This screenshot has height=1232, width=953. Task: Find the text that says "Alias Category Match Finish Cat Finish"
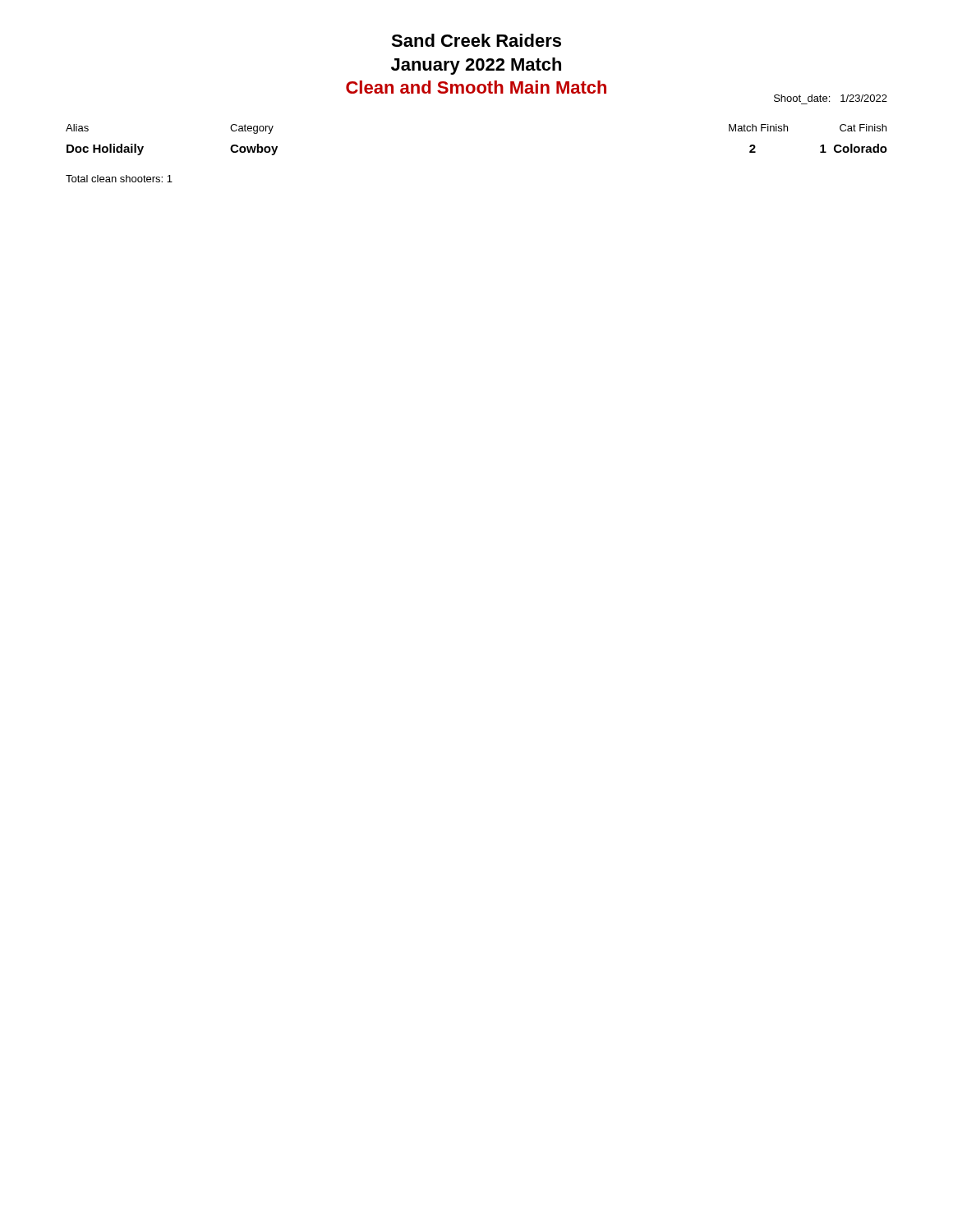(76, 129)
